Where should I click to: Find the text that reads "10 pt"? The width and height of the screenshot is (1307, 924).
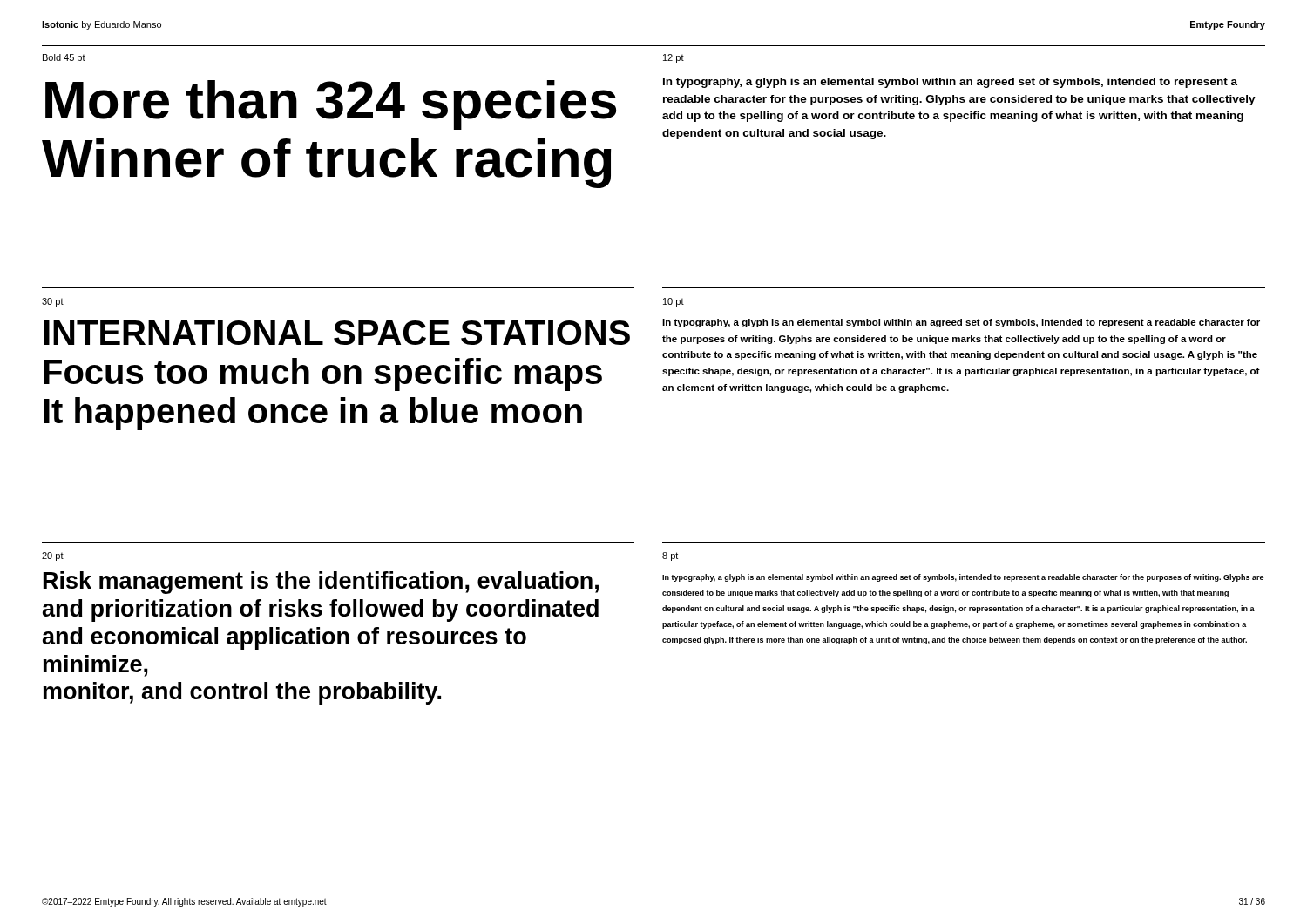click(673, 301)
